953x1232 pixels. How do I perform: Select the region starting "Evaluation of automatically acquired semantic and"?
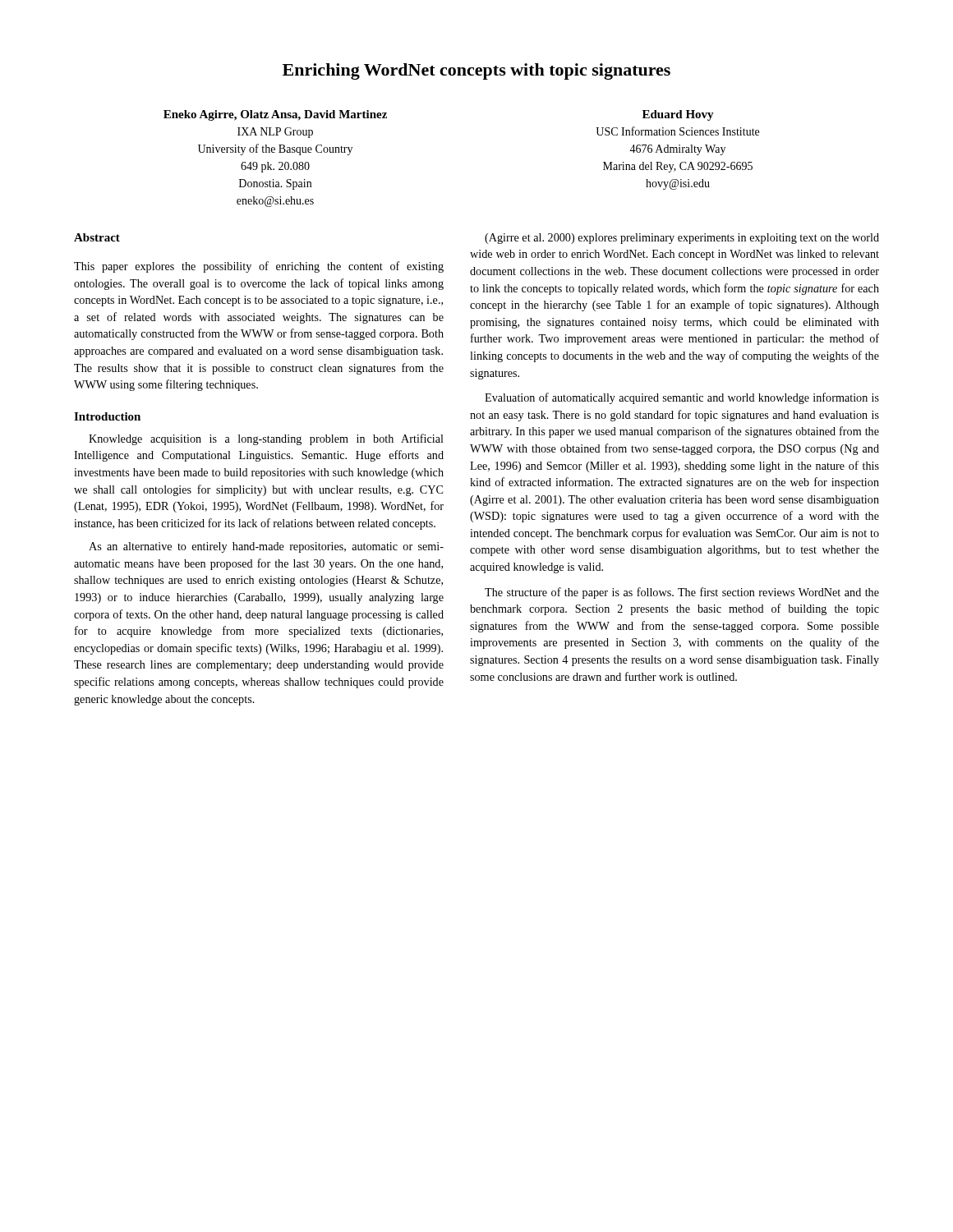(674, 482)
